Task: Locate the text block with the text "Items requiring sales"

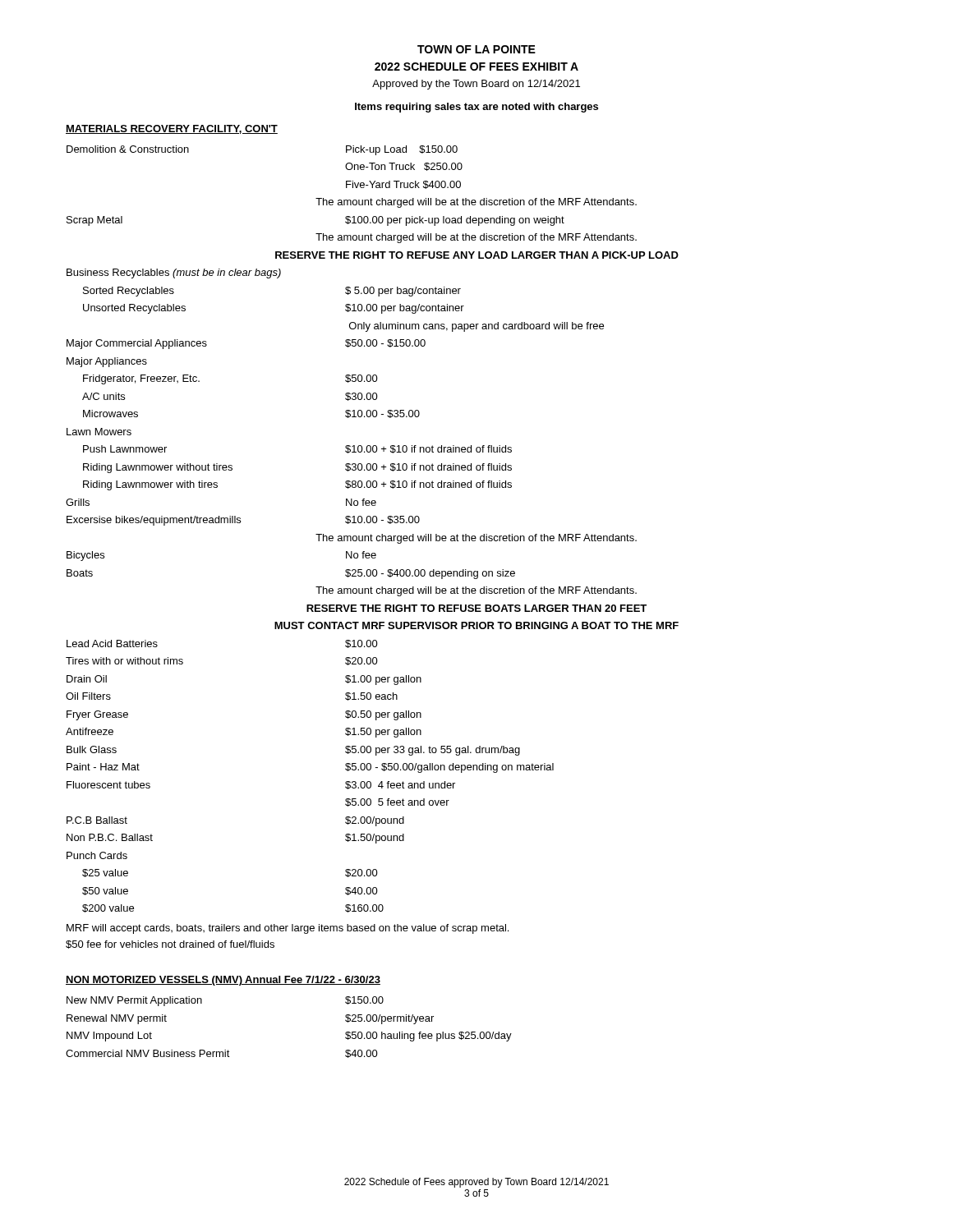Action: (476, 106)
